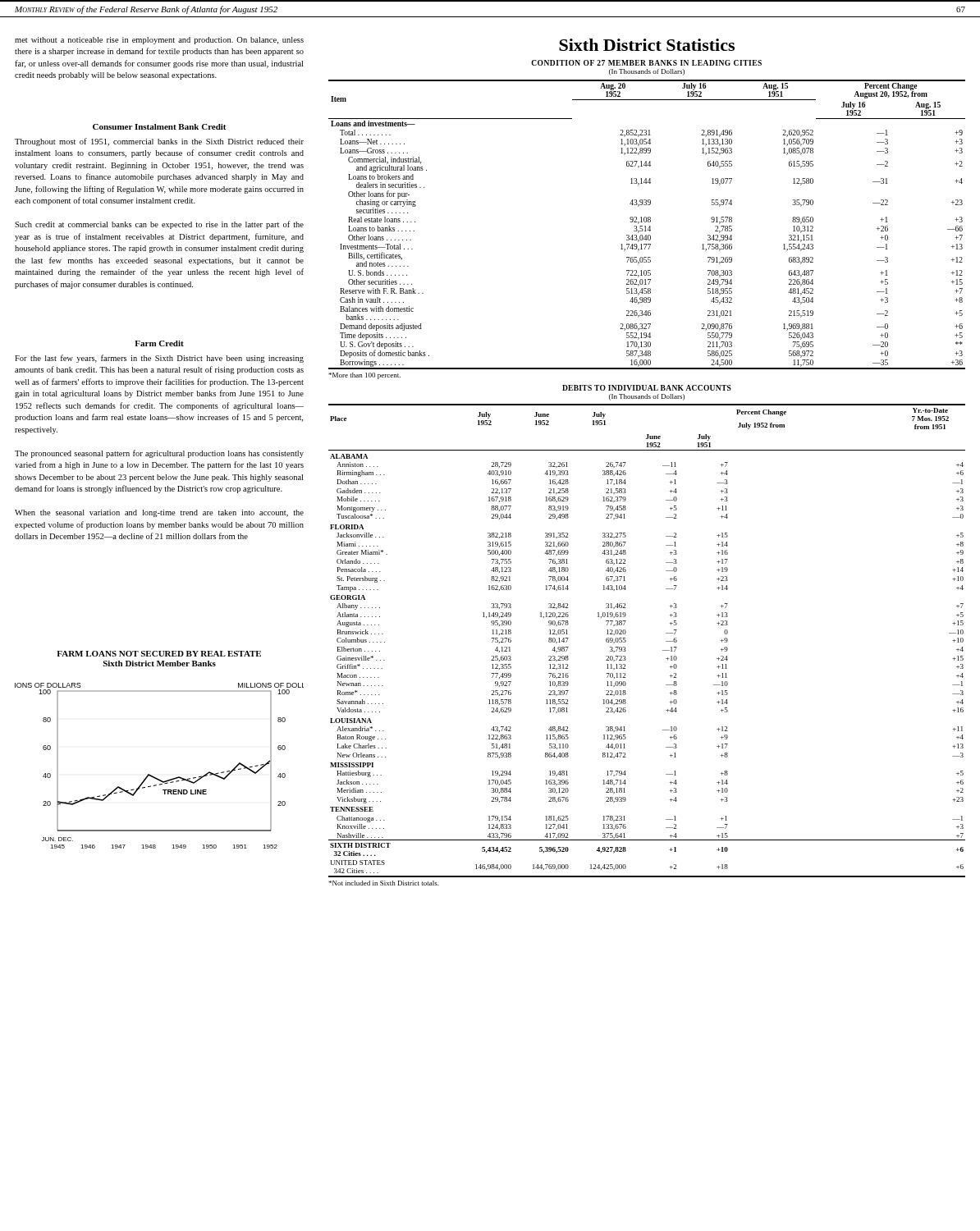
Task: Select the footnote that says "Not included in Sixth District"
Action: coord(384,883)
